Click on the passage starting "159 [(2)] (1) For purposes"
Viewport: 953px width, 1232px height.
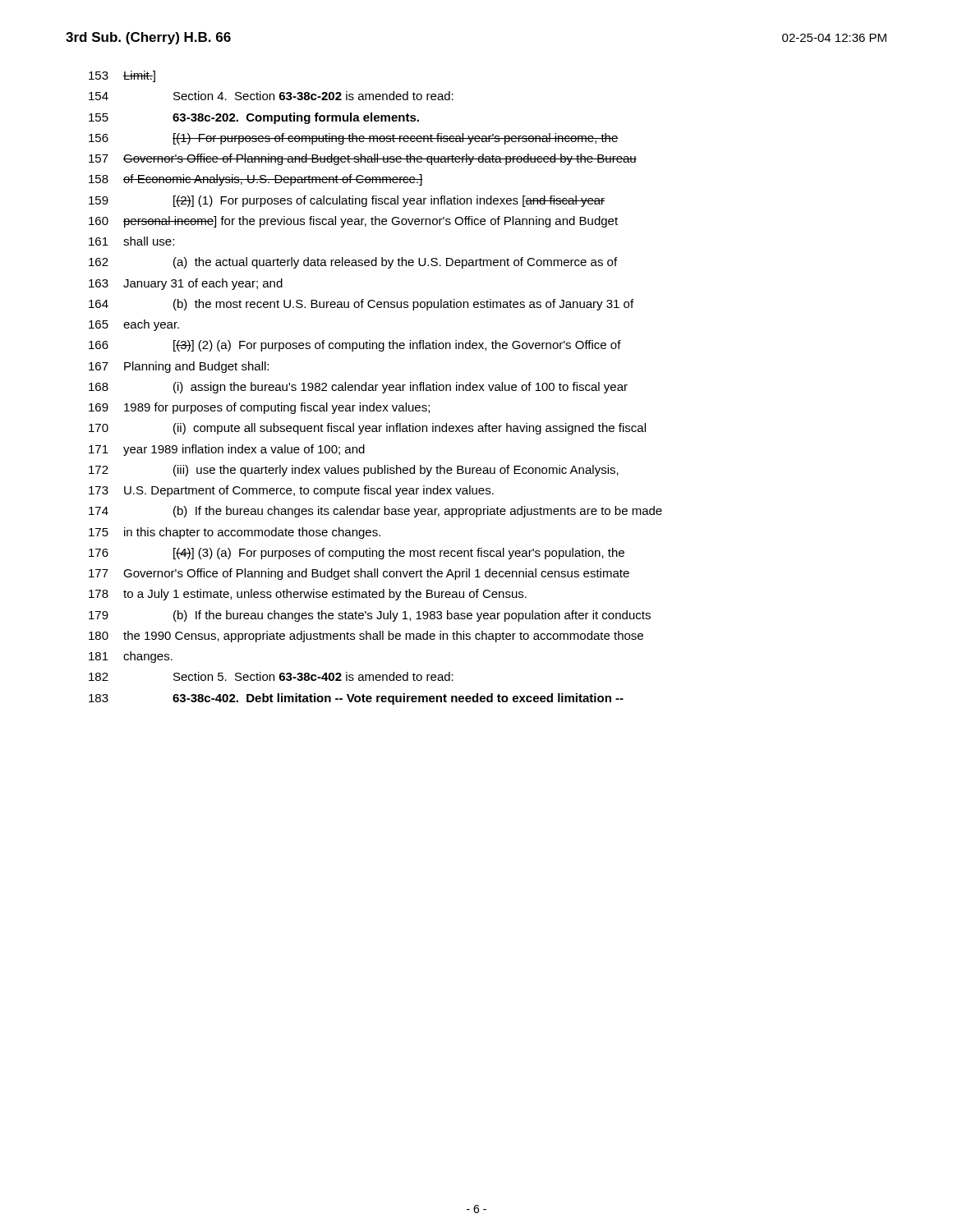point(476,200)
